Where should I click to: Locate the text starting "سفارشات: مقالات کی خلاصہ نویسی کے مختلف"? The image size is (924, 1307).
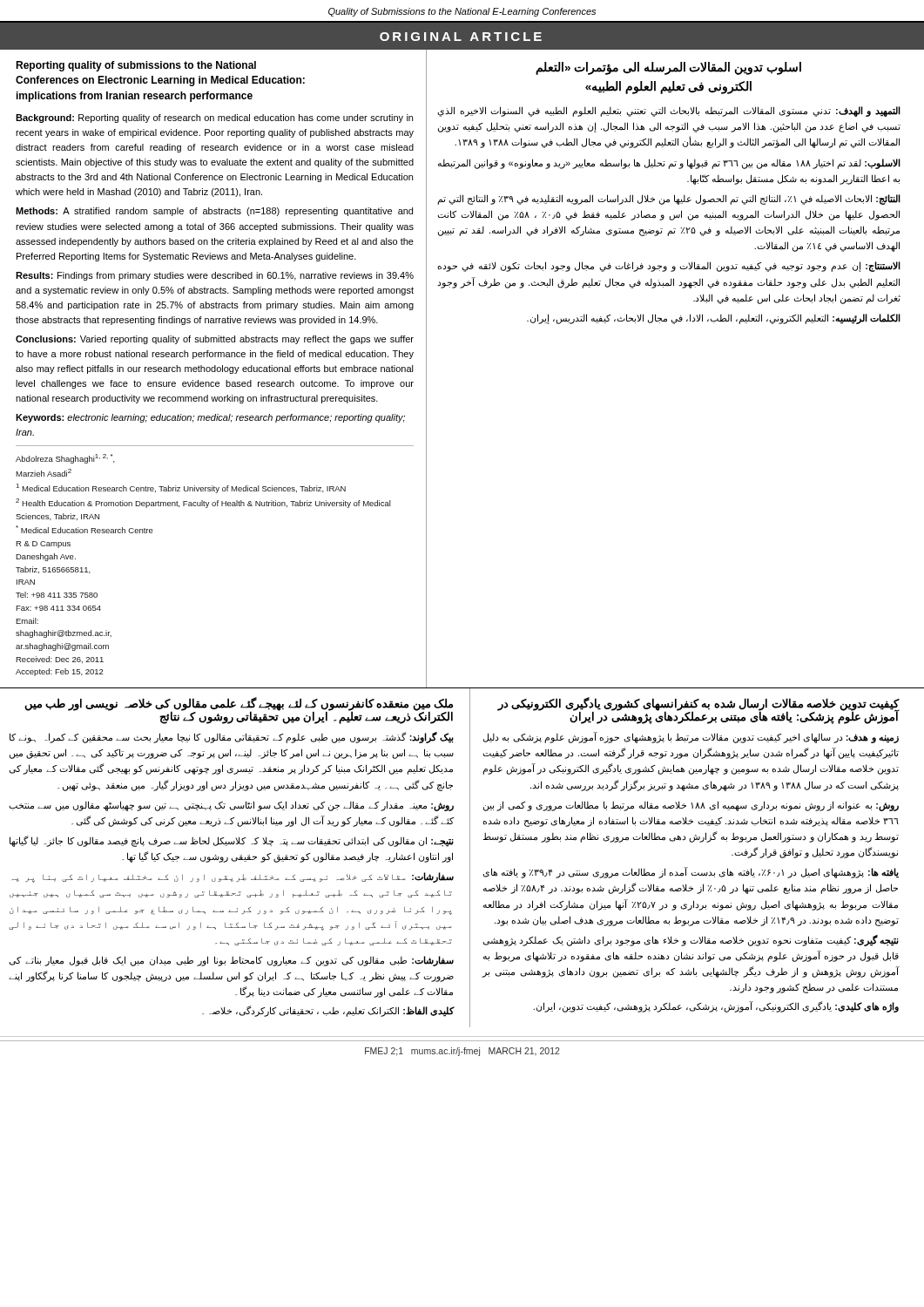[231, 908]
